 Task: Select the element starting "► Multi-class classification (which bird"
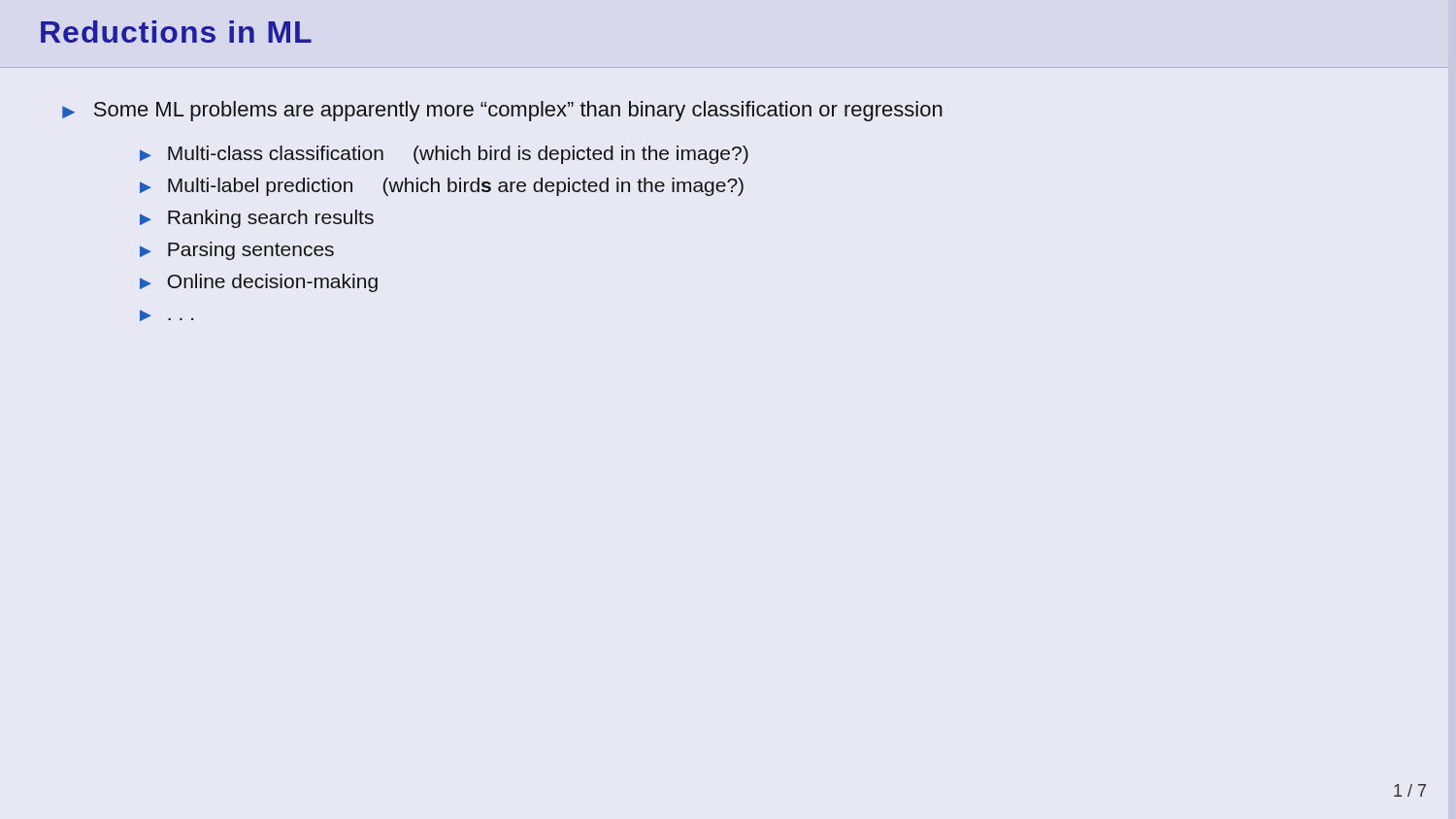pos(442,154)
